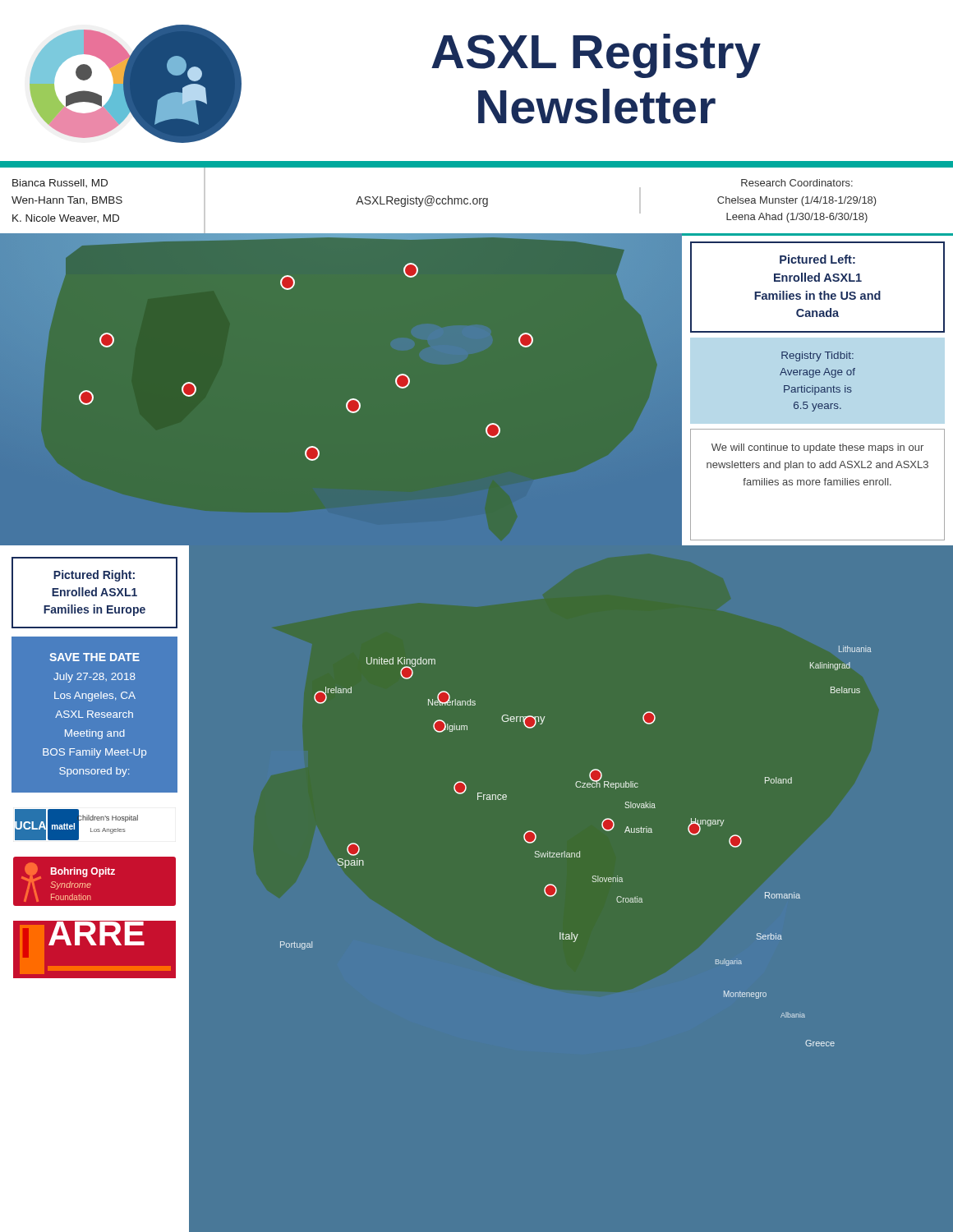The height and width of the screenshot is (1232, 953).
Task: Click on the passage starting "Pictured Right:Enrolled ASXL1Families in"
Action: 94,592
